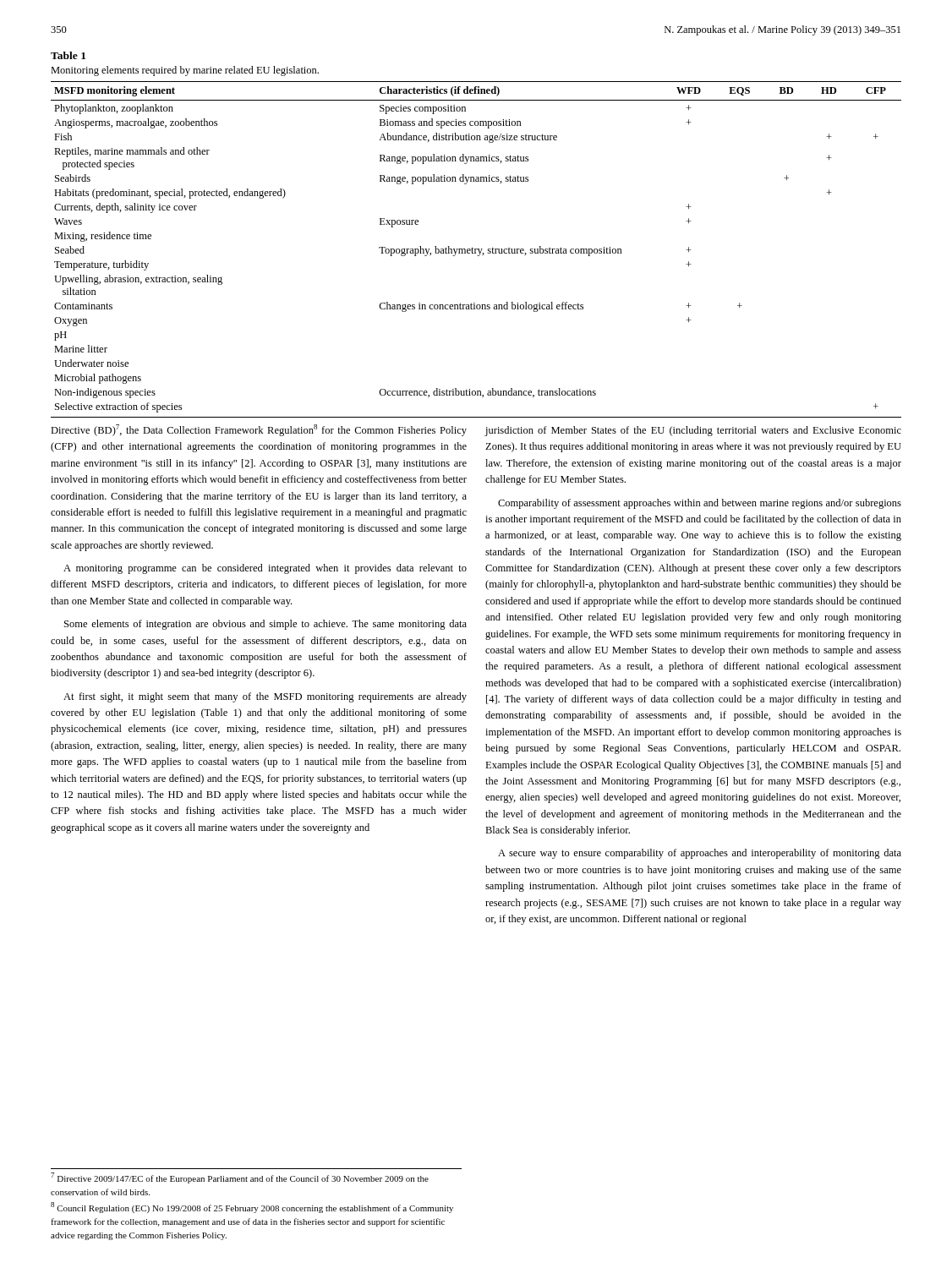
Task: Click on the text starting "Some elements of integration are obvious and simple"
Action: click(x=259, y=649)
